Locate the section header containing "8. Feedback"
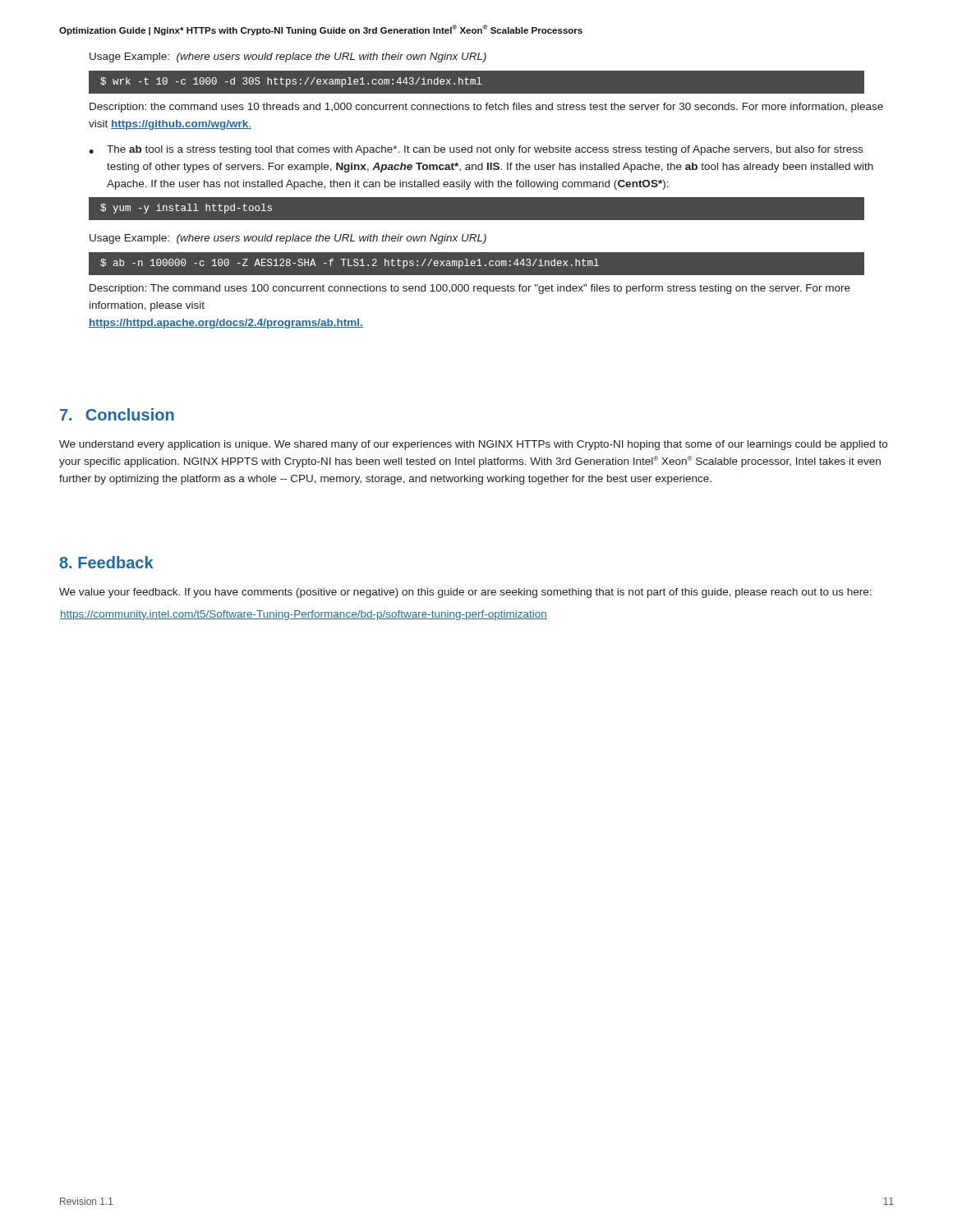Screen dimensions: 1232x953 (x=106, y=563)
